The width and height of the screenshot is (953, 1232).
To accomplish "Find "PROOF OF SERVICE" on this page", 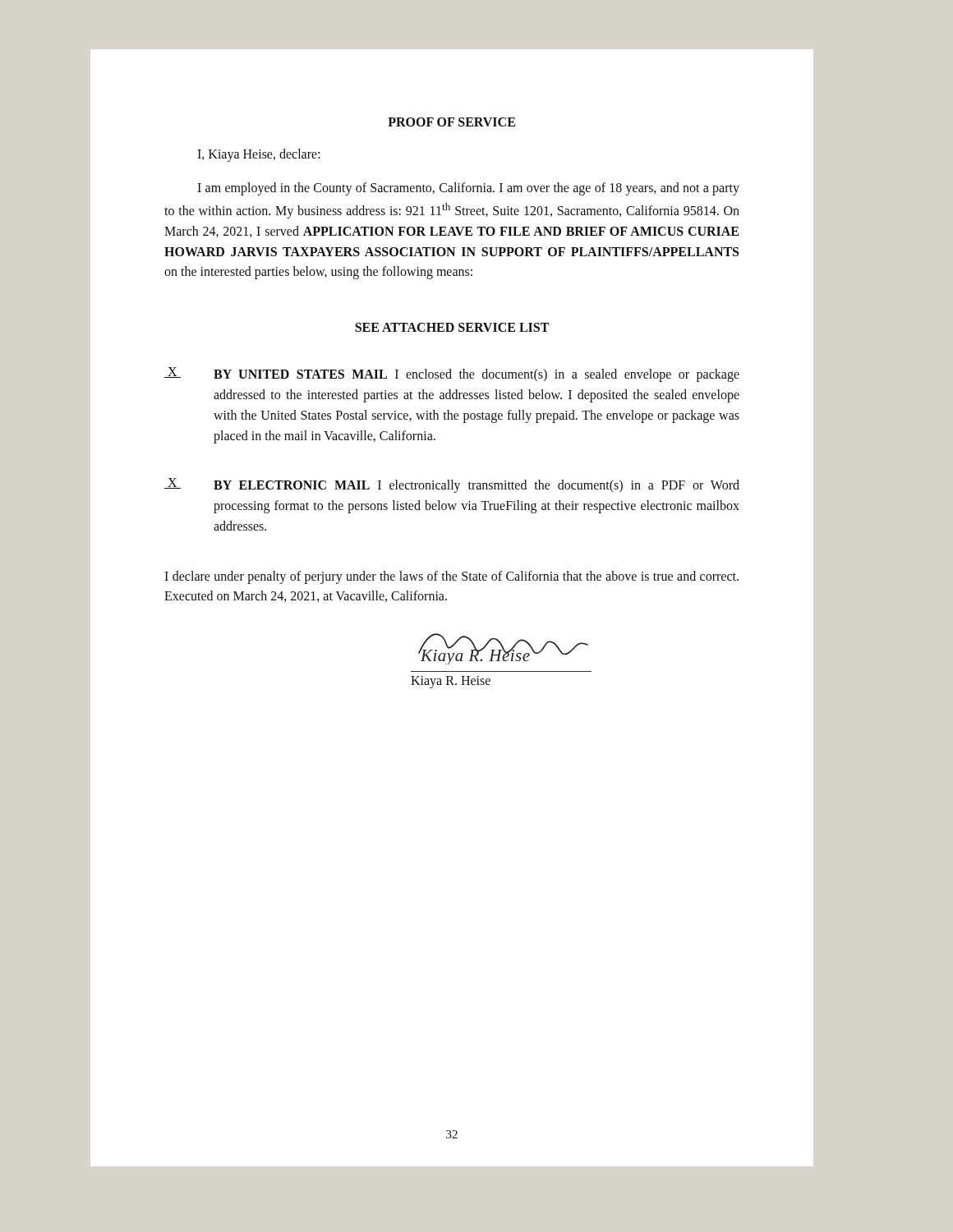I will click(x=452, y=122).
